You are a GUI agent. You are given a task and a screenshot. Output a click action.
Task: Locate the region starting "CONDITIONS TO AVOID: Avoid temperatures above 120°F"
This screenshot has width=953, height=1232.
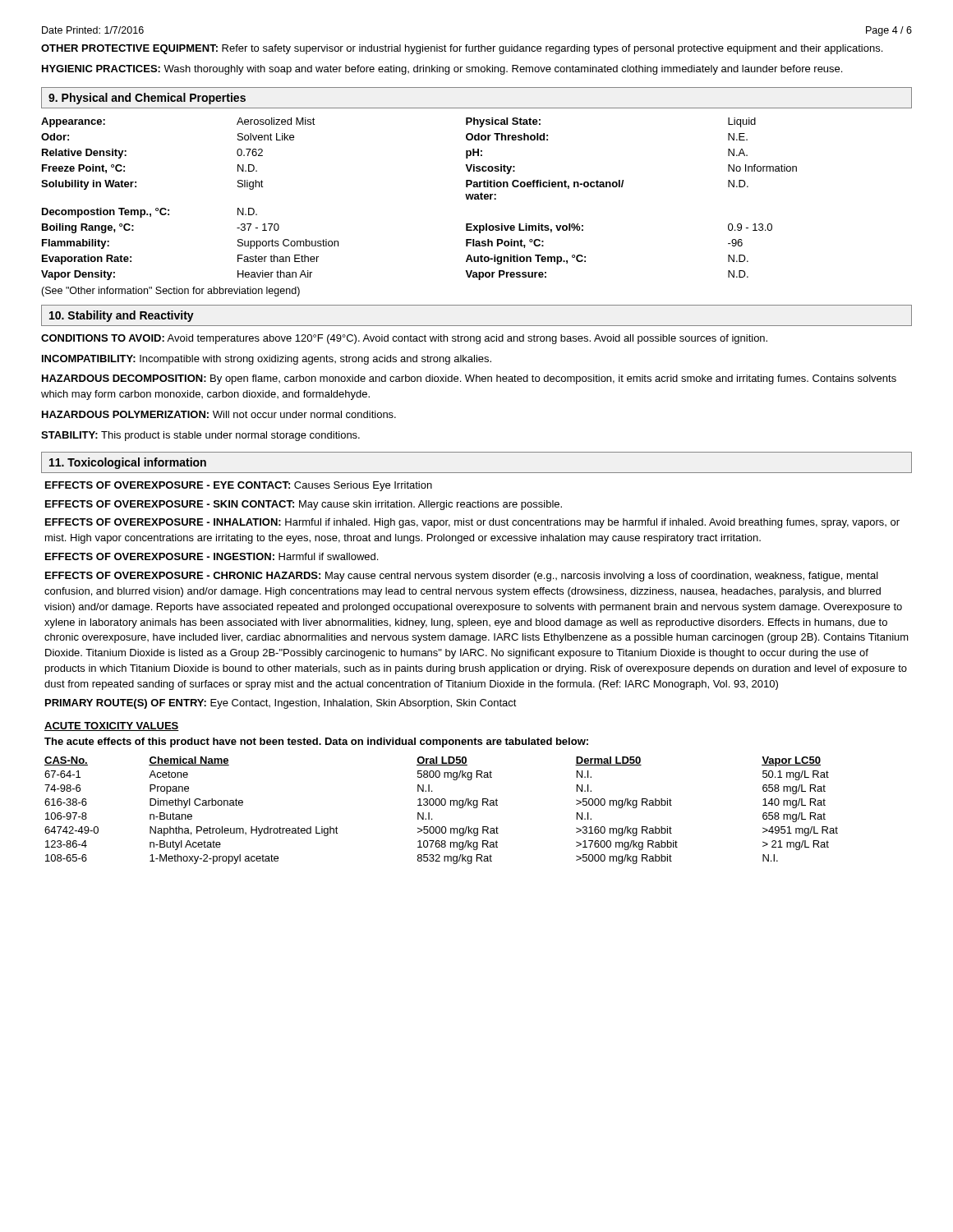coord(405,338)
